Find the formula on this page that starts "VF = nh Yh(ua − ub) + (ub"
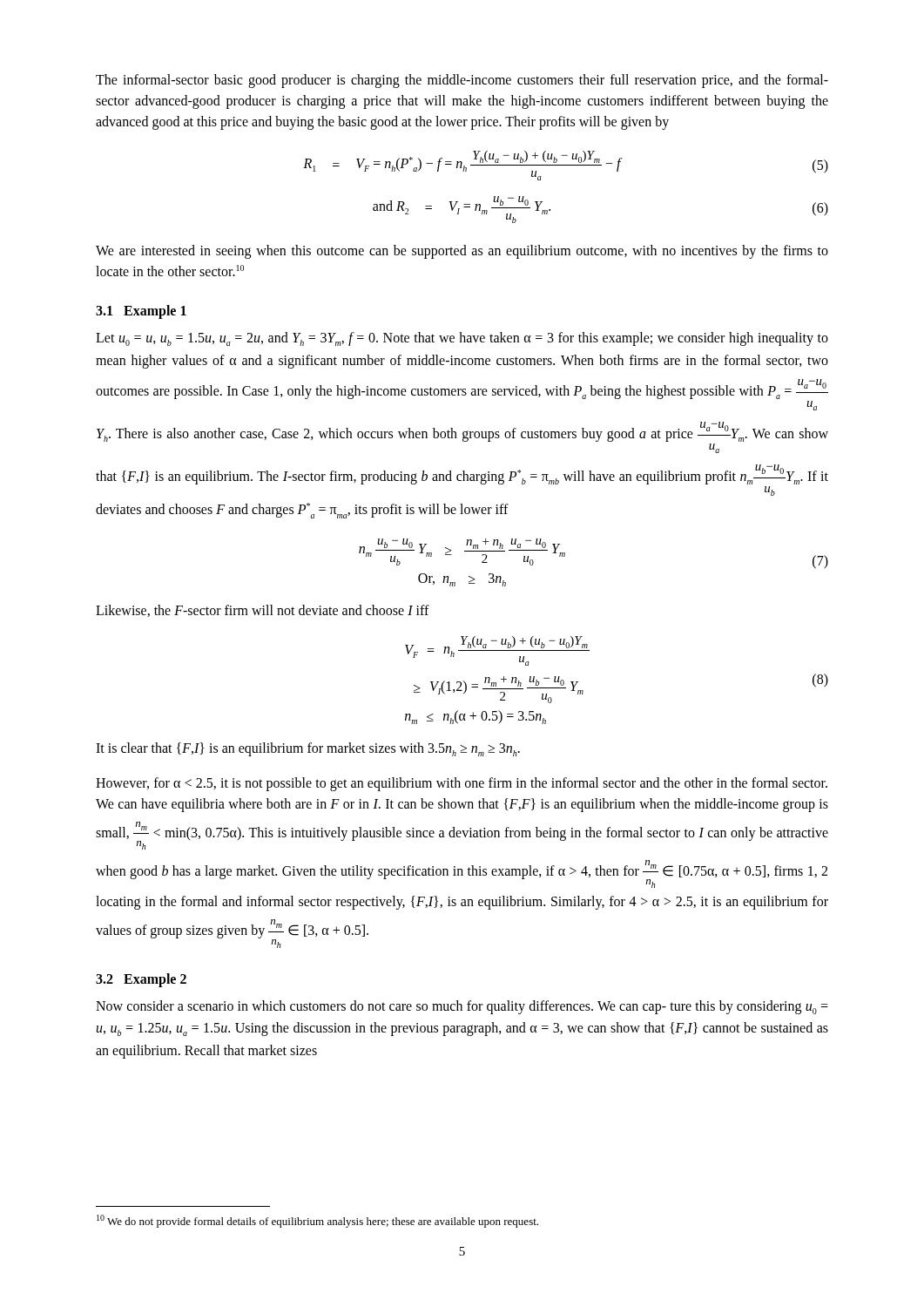Screen dimensions: 1307x924 click(462, 680)
